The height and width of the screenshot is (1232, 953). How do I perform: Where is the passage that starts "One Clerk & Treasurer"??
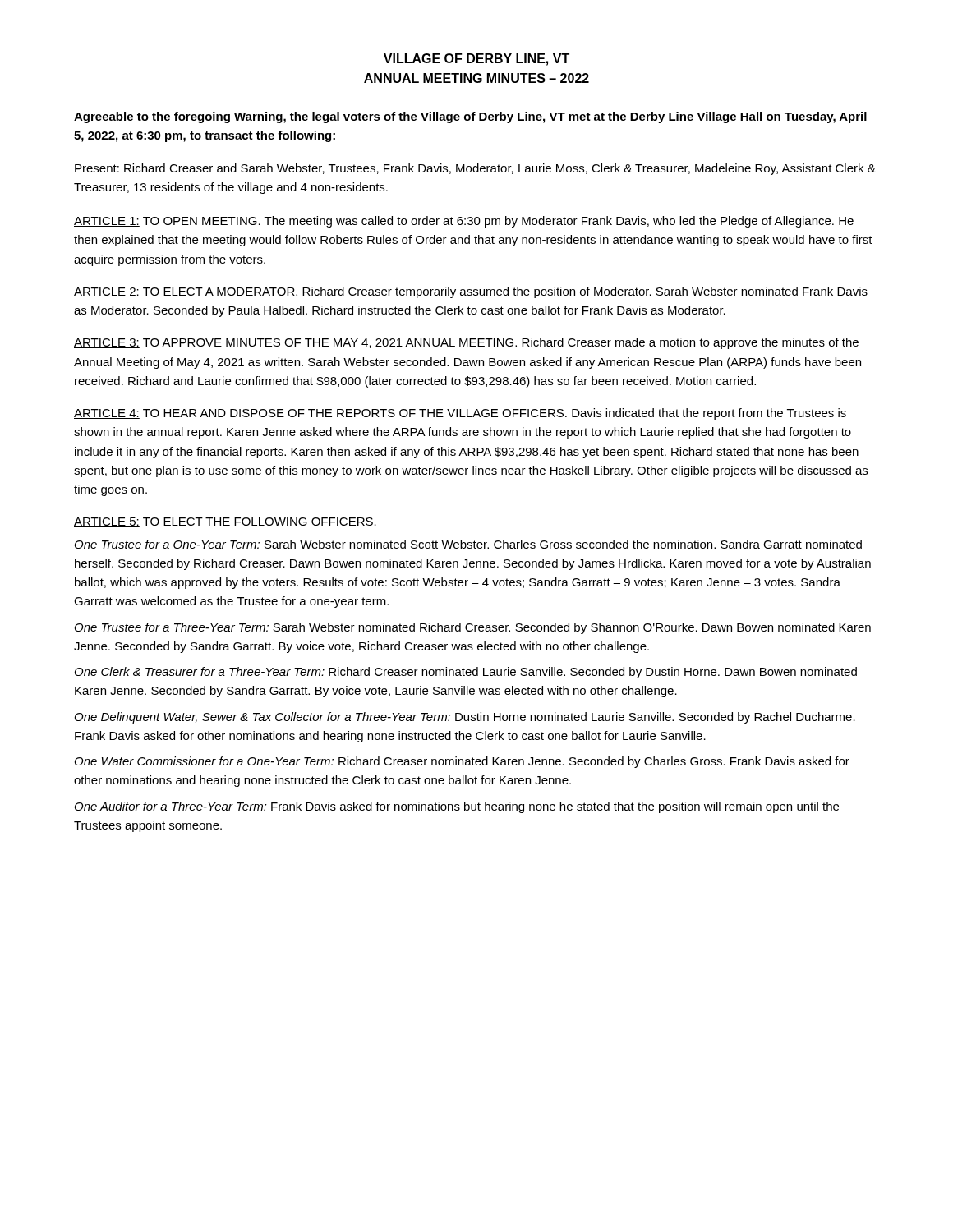pos(466,681)
